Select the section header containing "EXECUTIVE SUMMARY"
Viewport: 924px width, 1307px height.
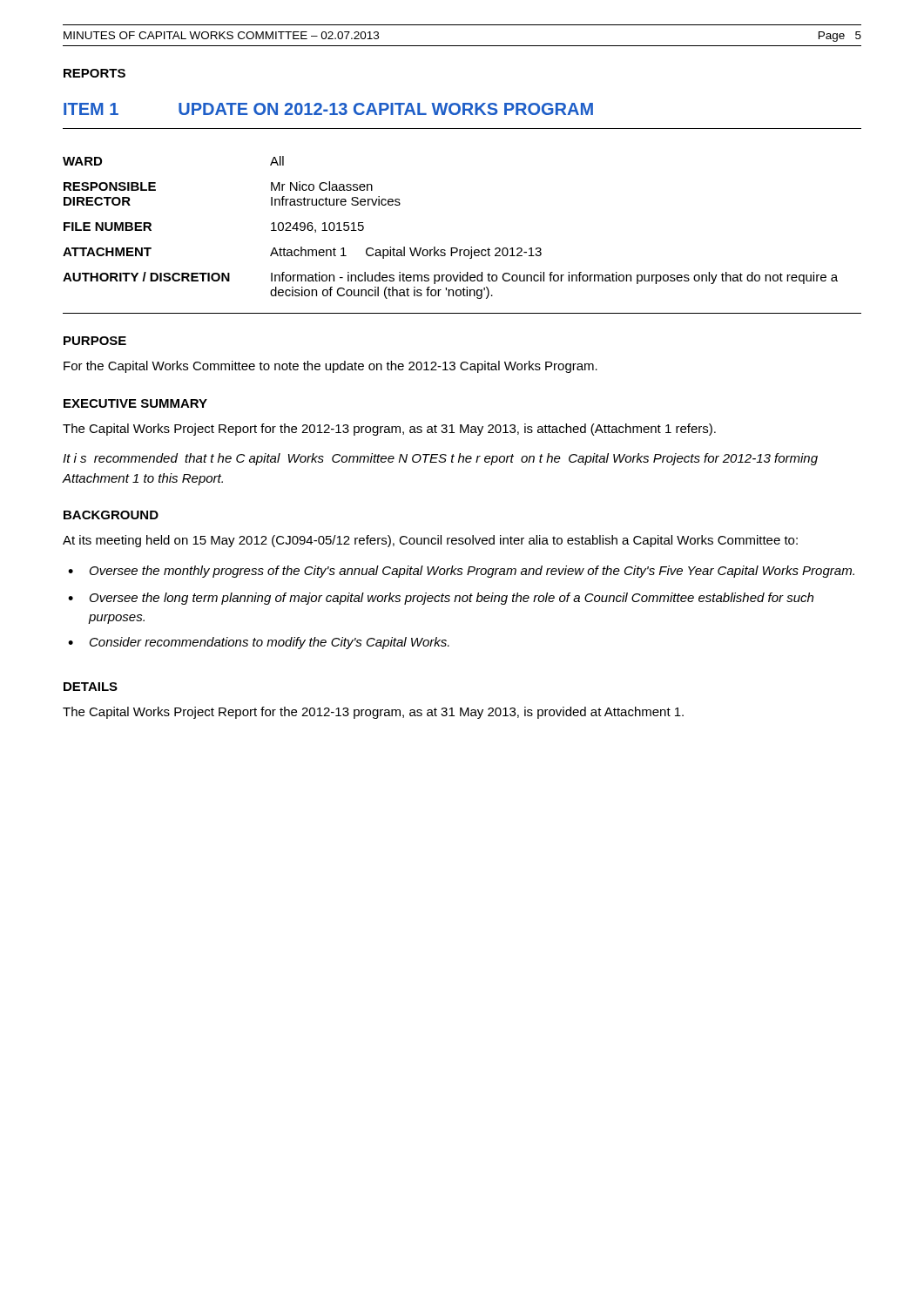[x=135, y=403]
